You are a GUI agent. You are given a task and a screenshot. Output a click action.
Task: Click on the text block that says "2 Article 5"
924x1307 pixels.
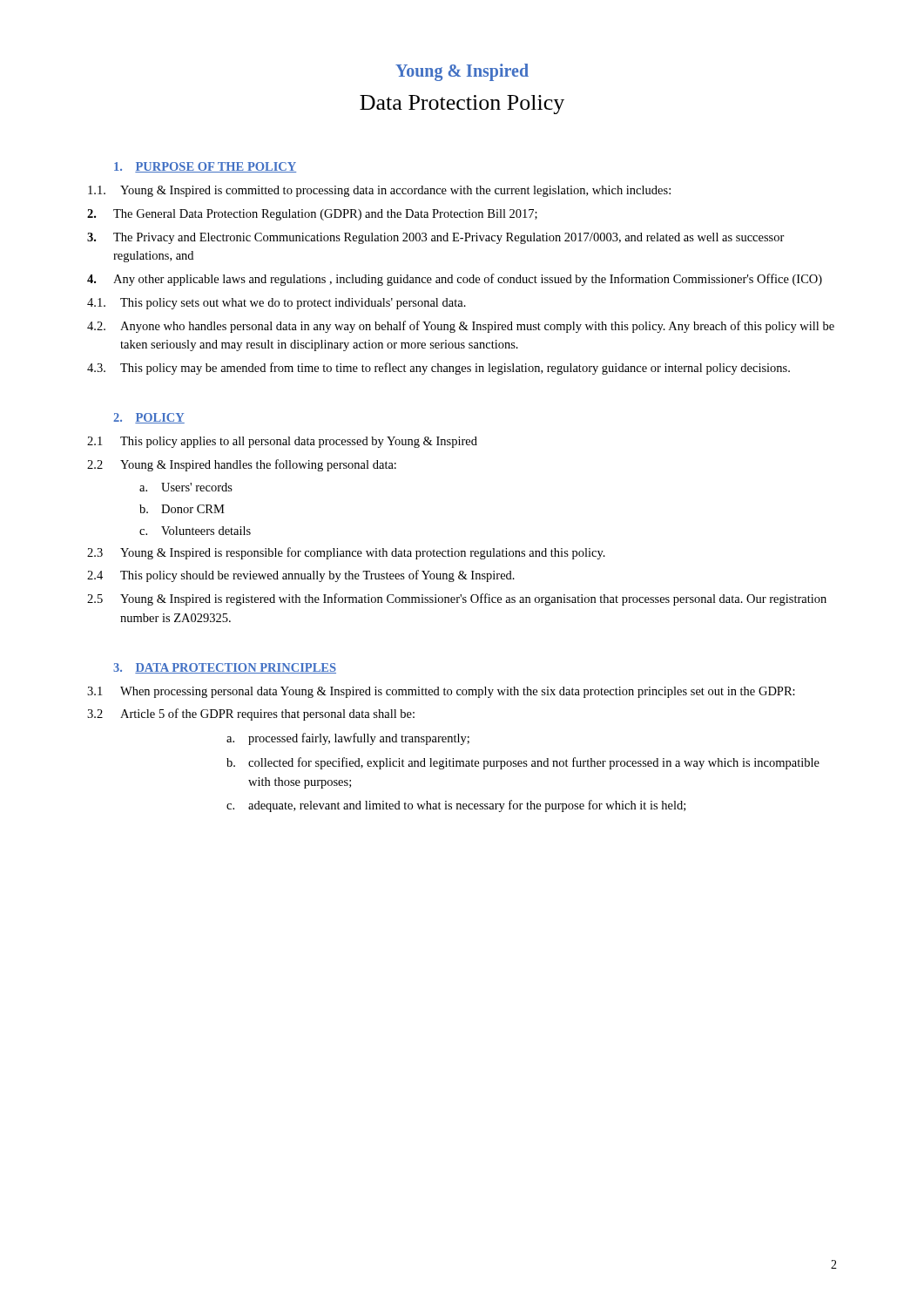[251, 714]
